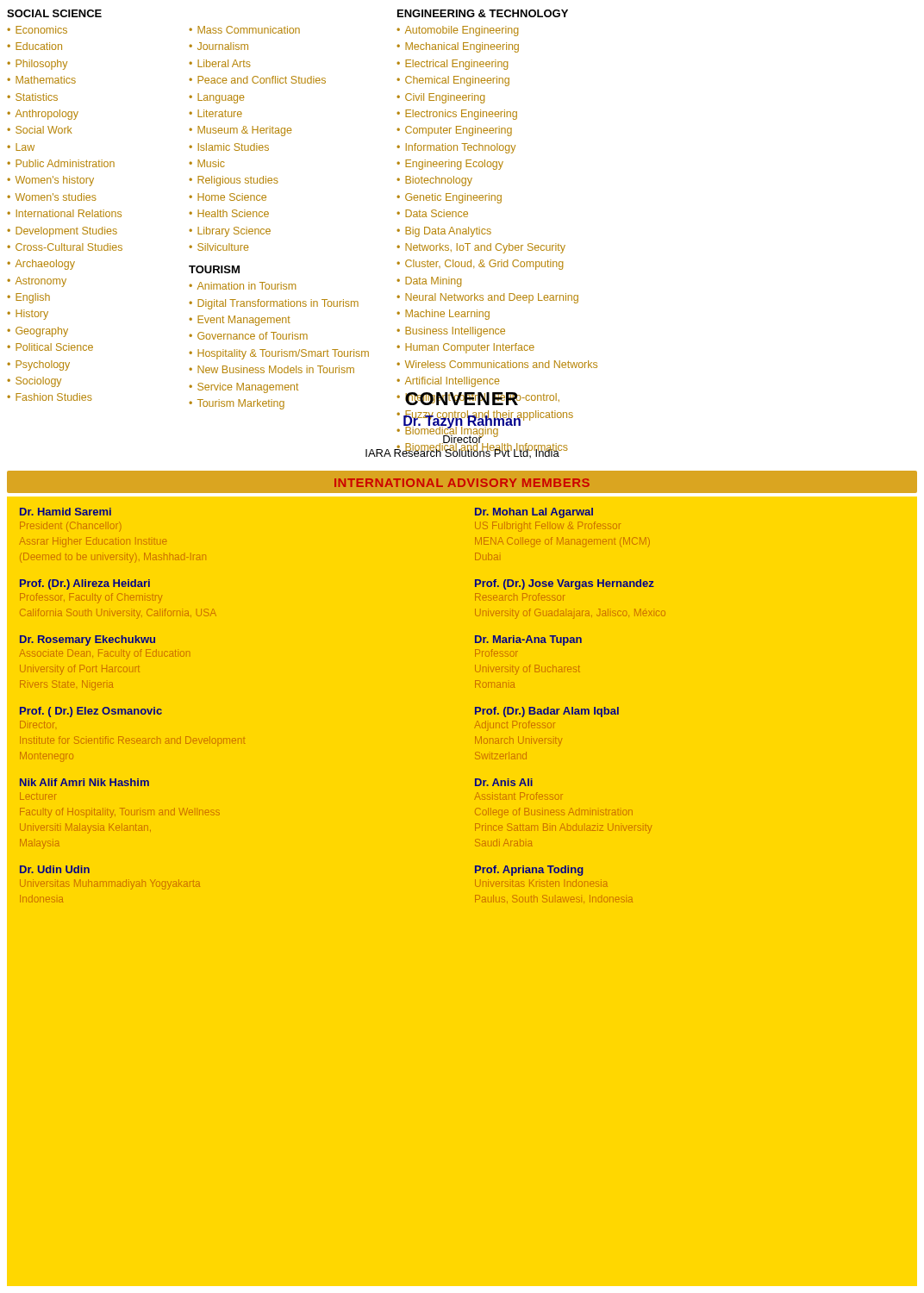924x1293 pixels.
Task: Find the list item that says "•Intelligent control, Neuro-control,"
Action: point(478,398)
